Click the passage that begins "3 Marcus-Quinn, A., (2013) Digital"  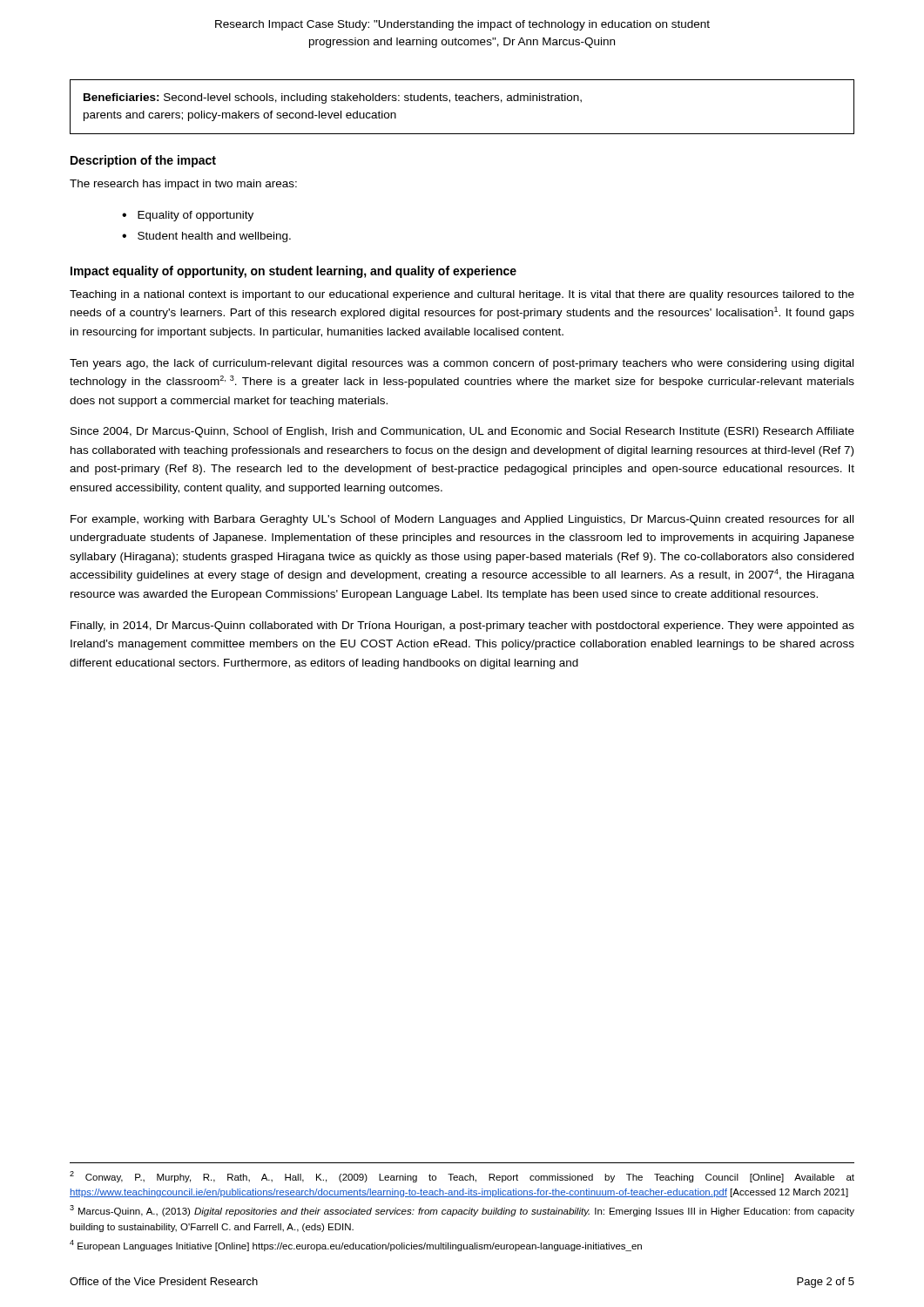point(462,1218)
